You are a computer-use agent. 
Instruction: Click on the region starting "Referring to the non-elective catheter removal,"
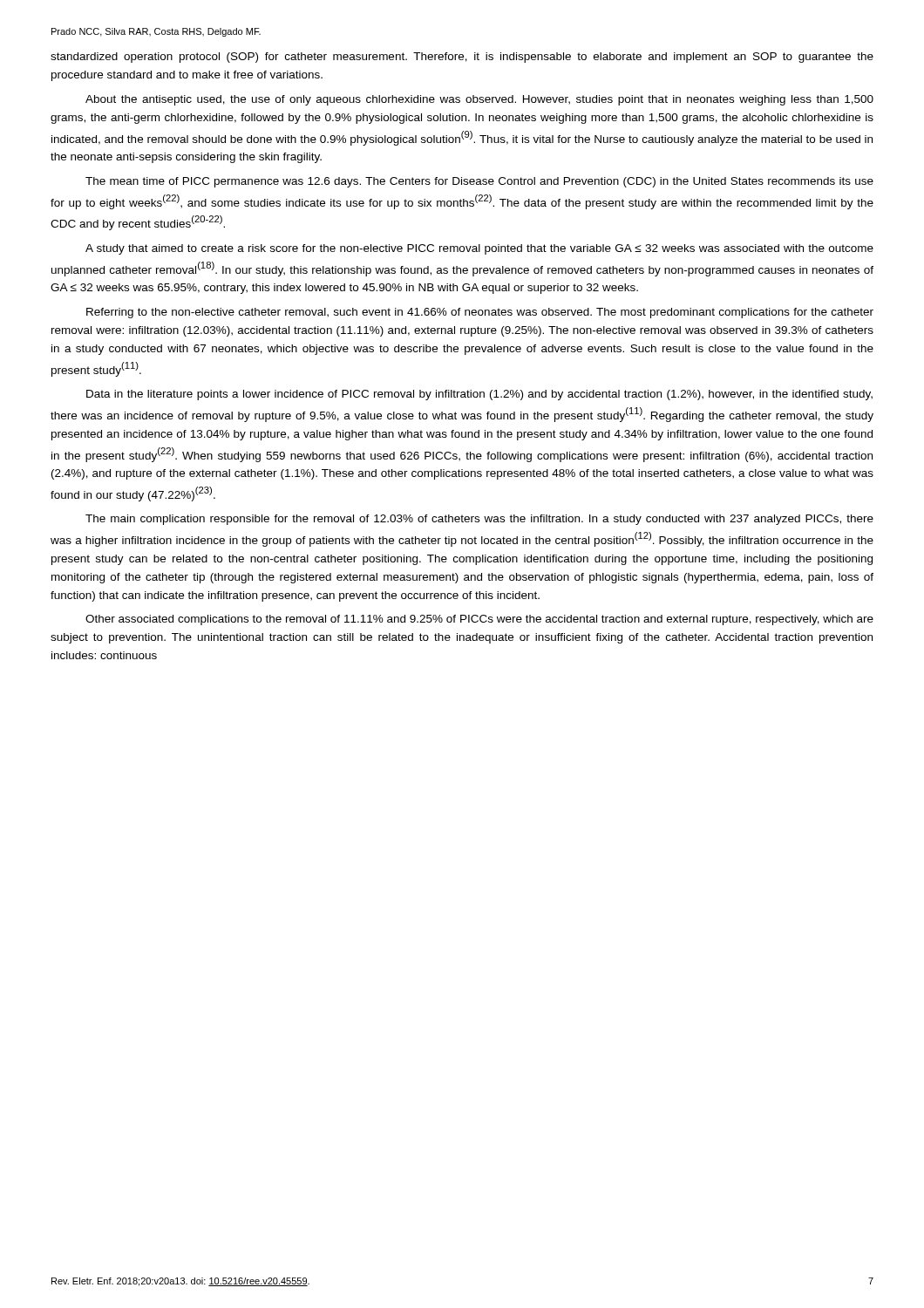point(462,342)
